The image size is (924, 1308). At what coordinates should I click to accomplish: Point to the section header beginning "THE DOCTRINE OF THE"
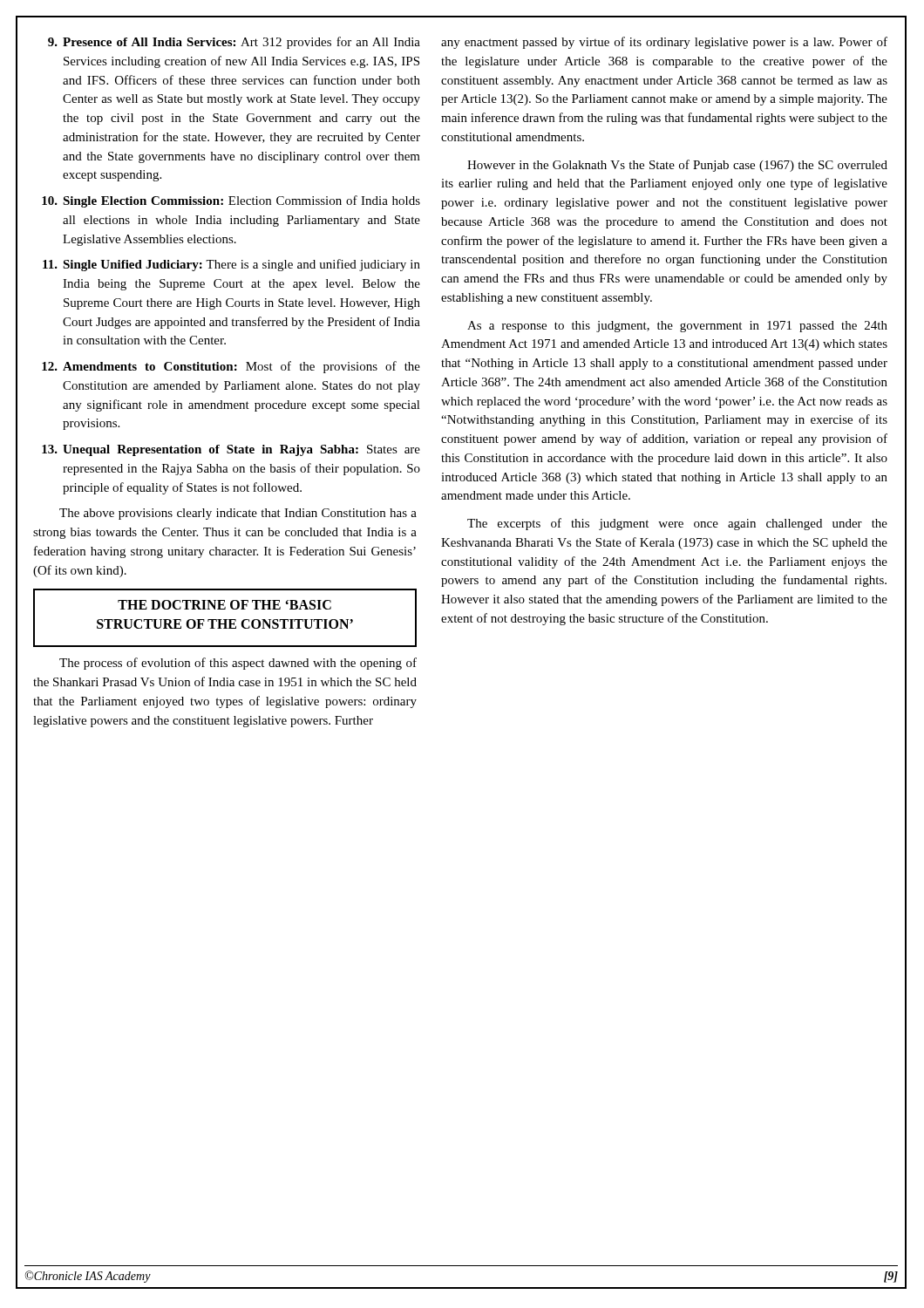click(x=225, y=615)
